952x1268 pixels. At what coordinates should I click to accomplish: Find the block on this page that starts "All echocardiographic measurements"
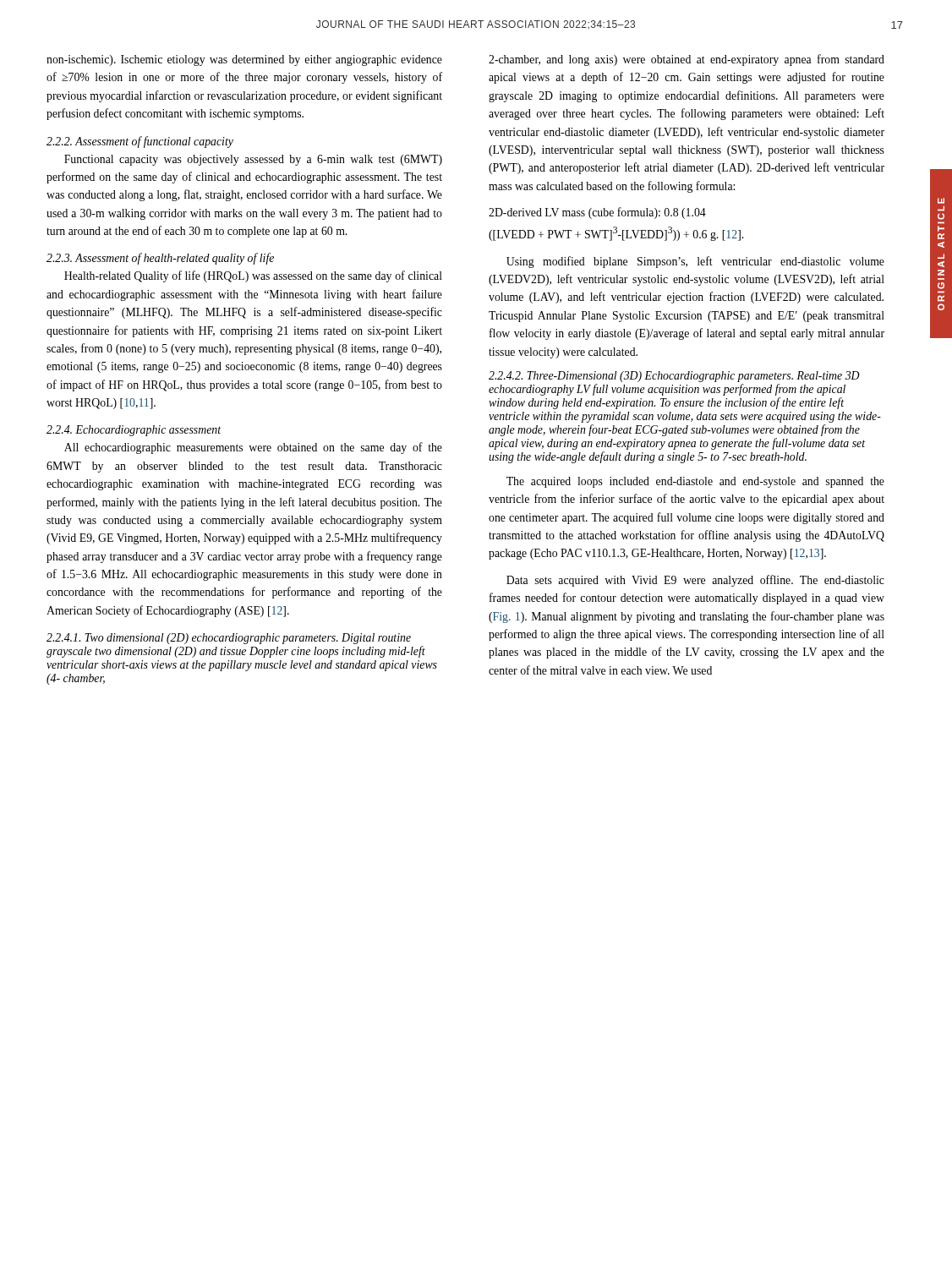(x=244, y=529)
